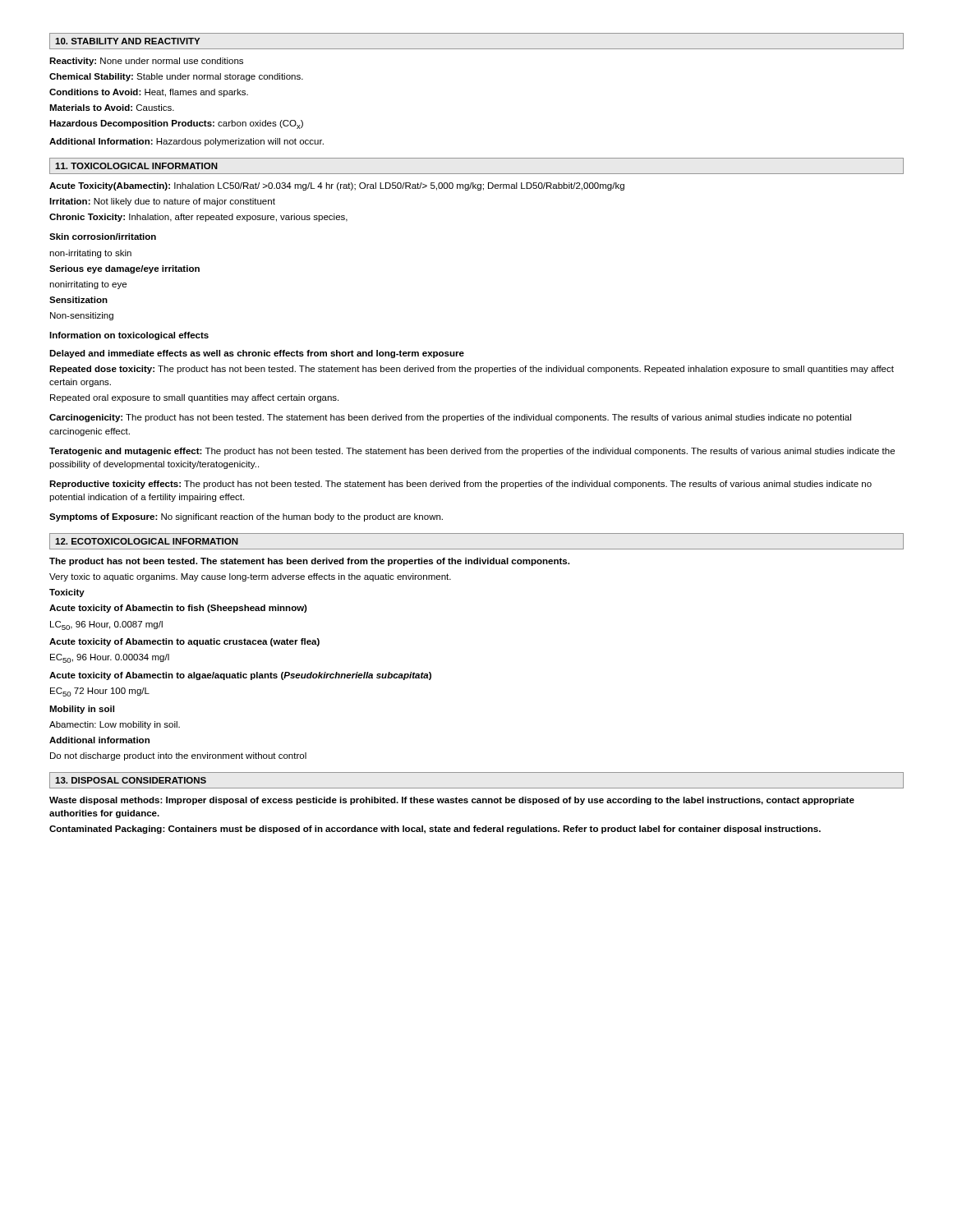This screenshot has height=1232, width=953.
Task: Find the section header that reads "13. DISPOSAL CONSIDERATIONS"
Action: coord(131,780)
